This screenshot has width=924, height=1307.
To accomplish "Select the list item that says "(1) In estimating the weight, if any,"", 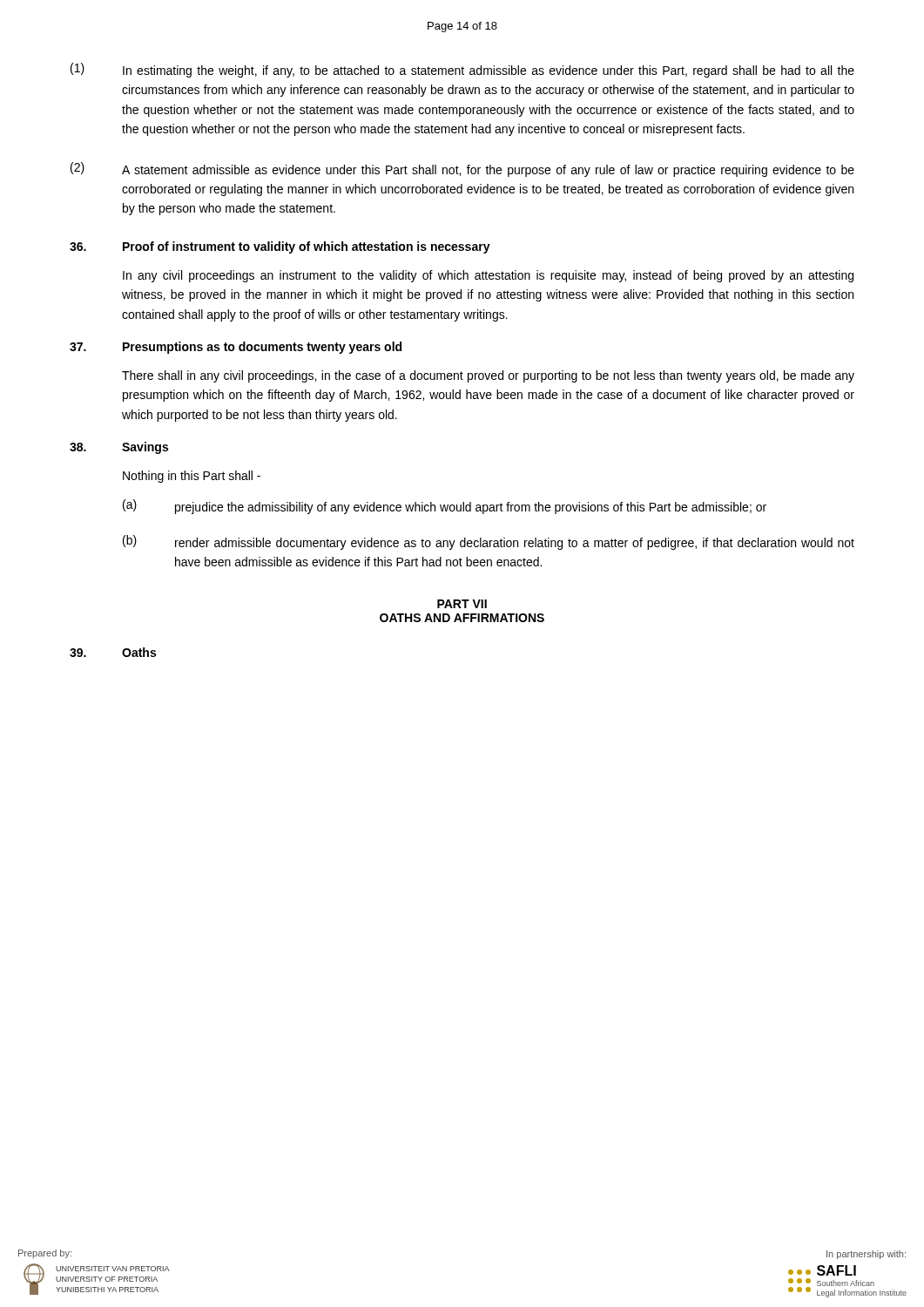I will (462, 100).
